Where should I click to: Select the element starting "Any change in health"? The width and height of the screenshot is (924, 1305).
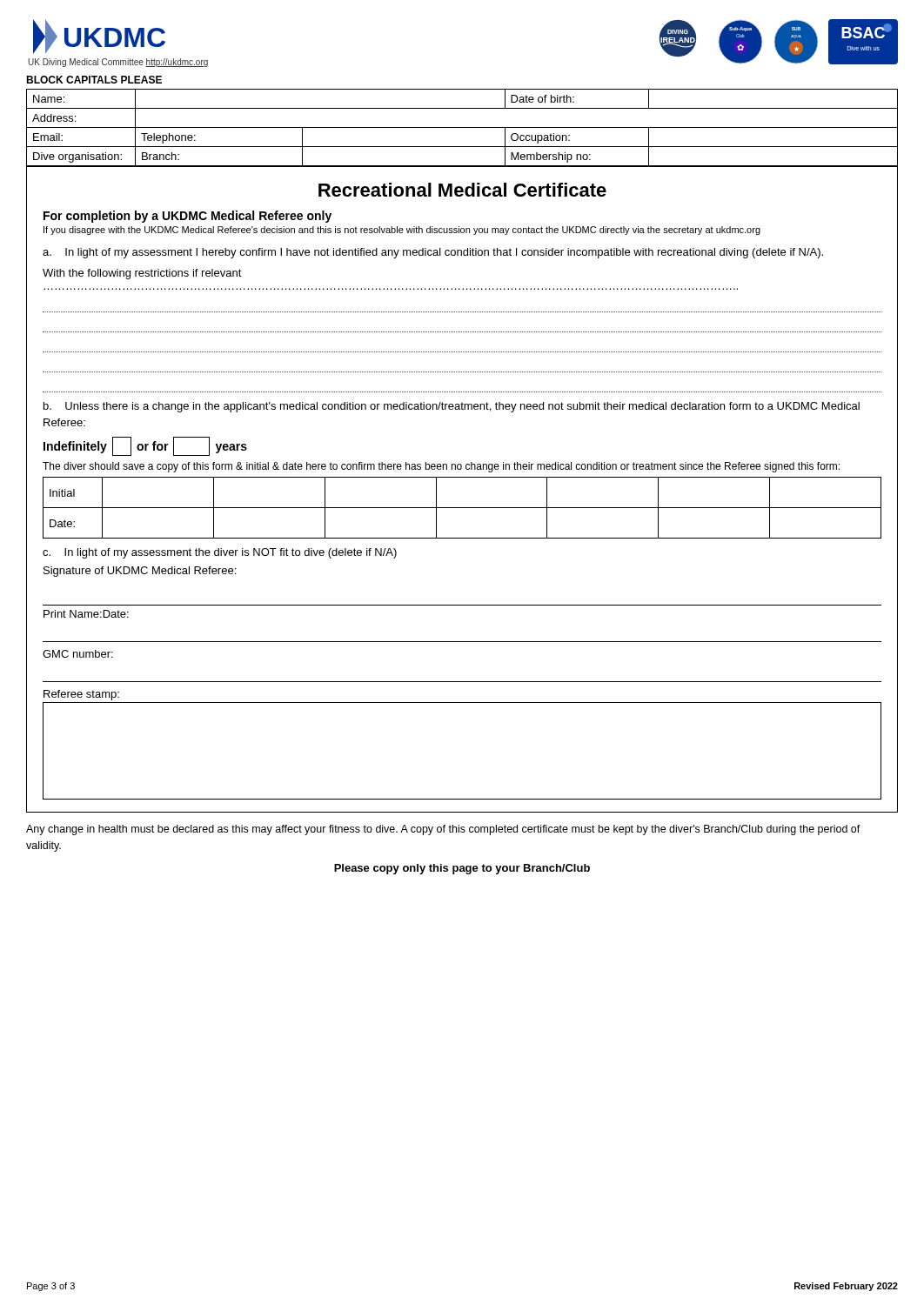tap(443, 838)
